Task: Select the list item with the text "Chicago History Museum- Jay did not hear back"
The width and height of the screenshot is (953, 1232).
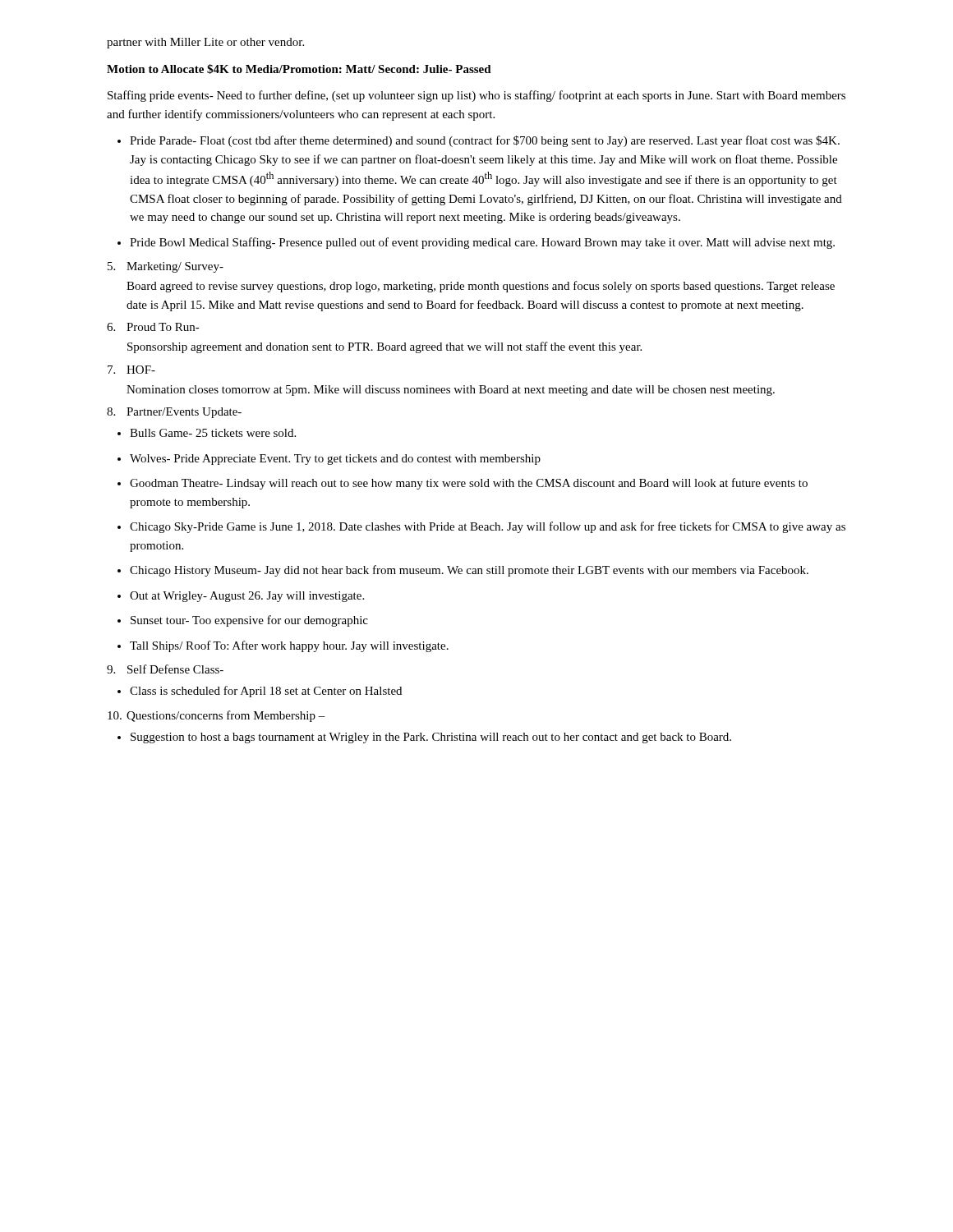Action: point(469,570)
